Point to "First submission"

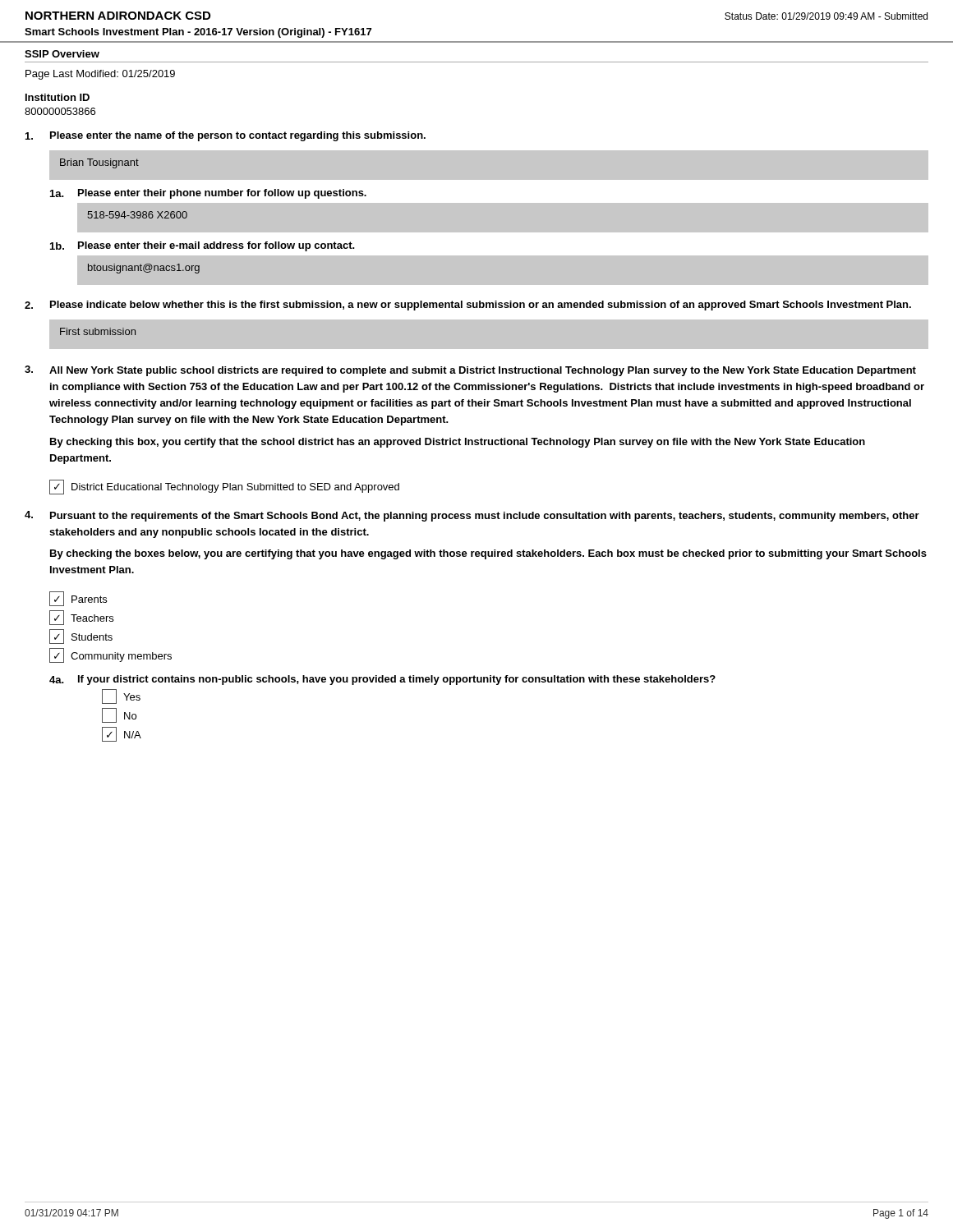(98, 331)
